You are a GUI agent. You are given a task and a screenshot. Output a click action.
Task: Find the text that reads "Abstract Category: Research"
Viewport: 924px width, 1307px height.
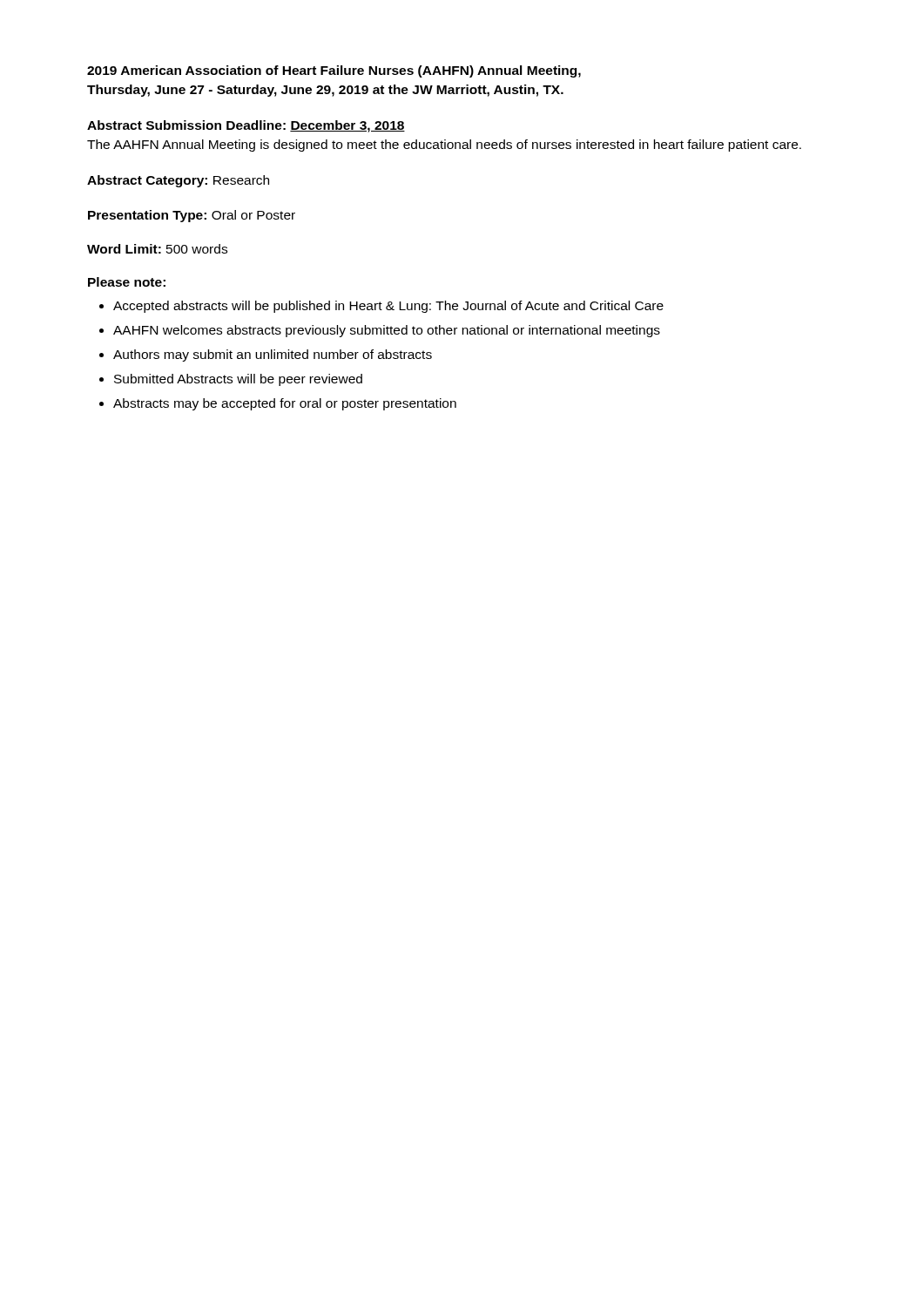[179, 180]
